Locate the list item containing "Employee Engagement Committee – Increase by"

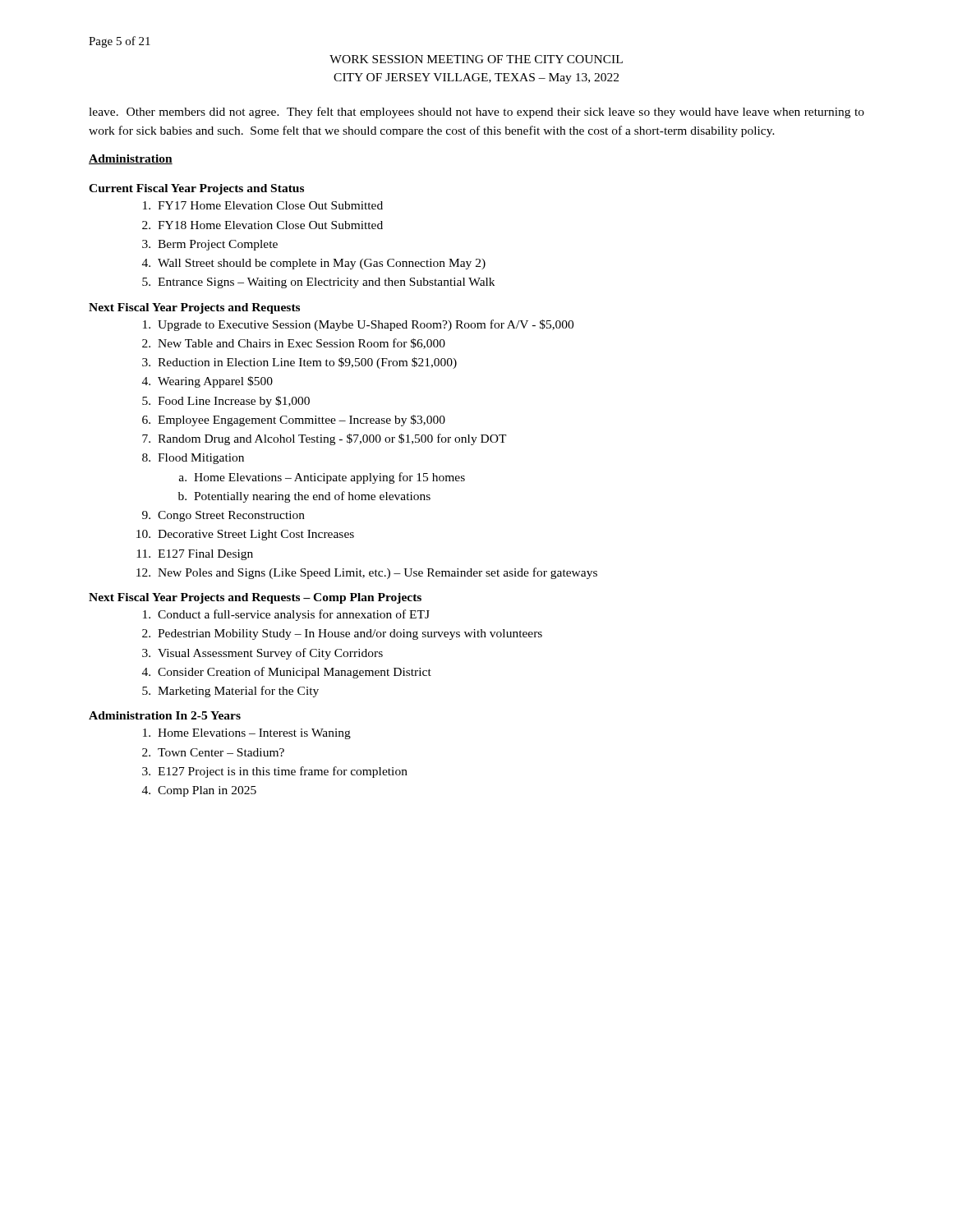coord(302,421)
